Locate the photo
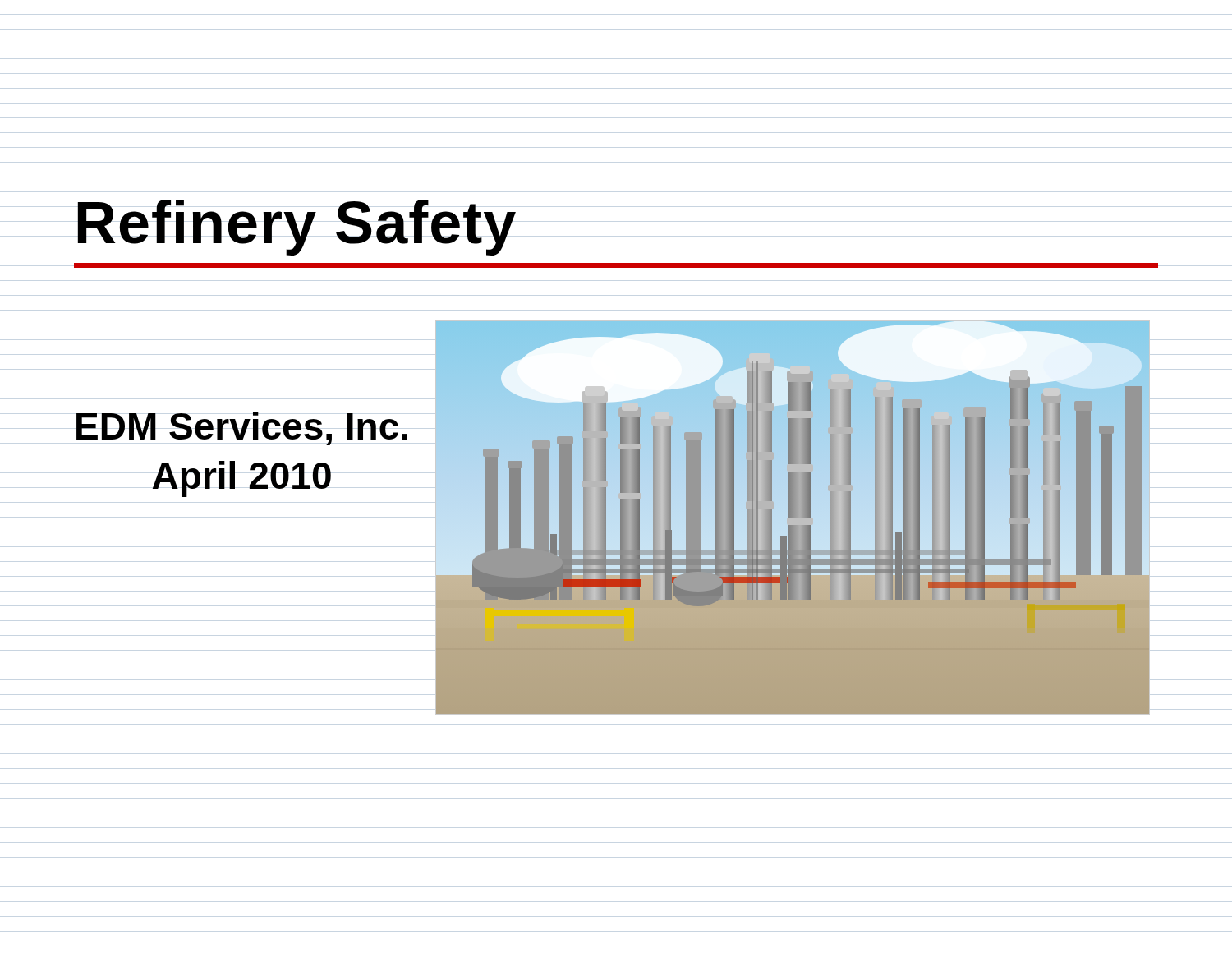 click(x=793, y=518)
